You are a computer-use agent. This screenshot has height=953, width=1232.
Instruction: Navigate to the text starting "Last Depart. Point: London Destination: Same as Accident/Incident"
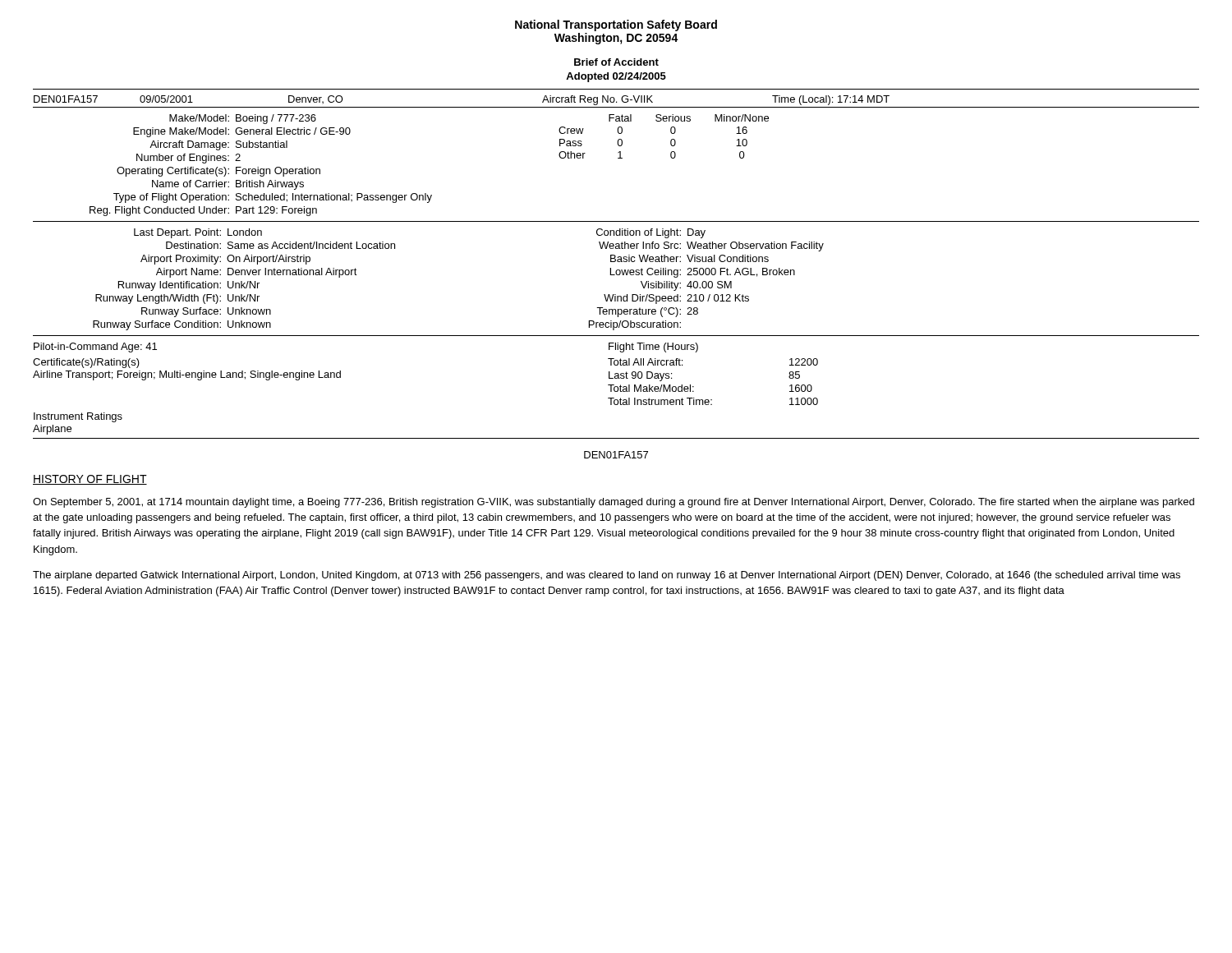271,278
